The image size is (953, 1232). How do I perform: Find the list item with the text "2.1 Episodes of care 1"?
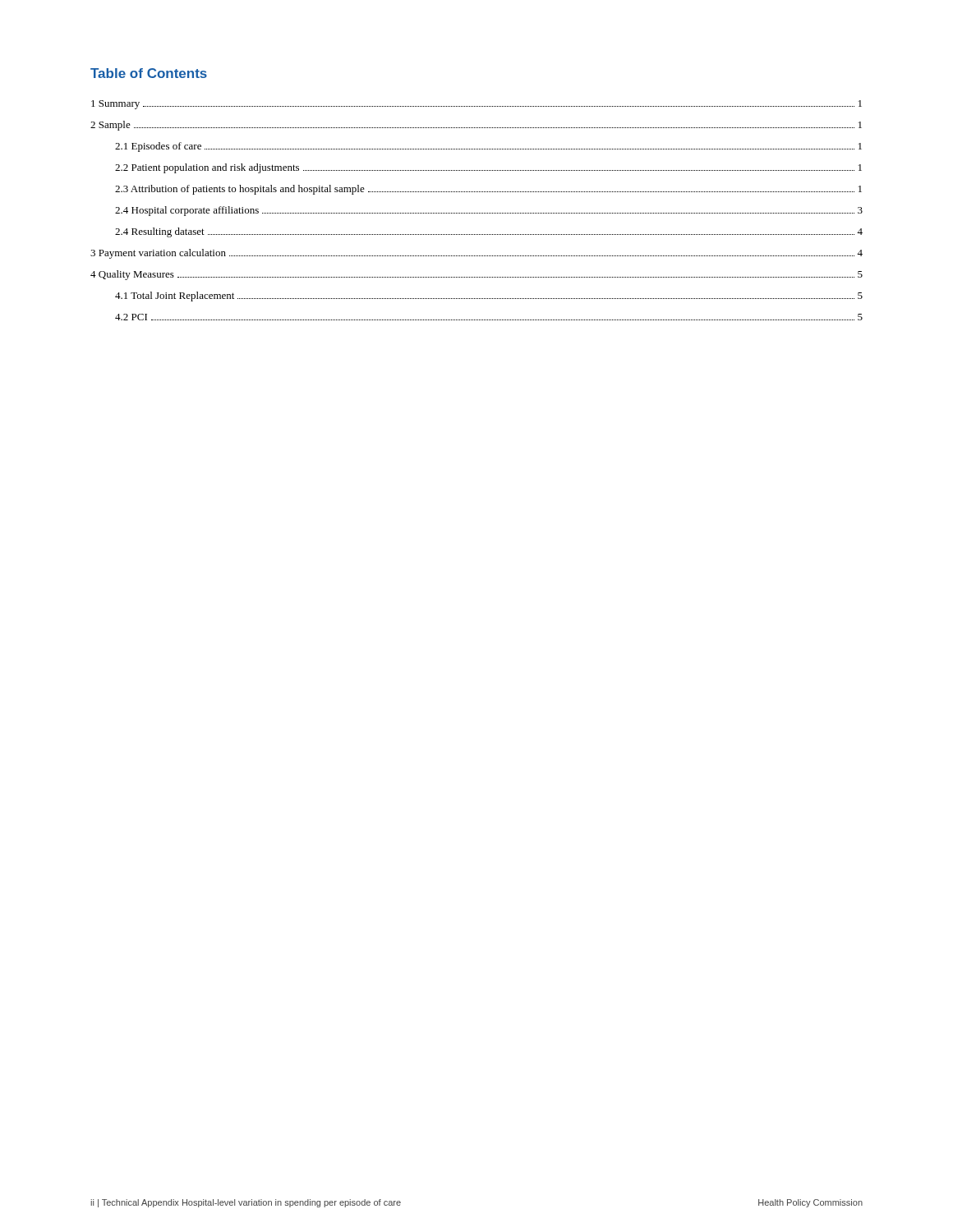tap(476, 146)
